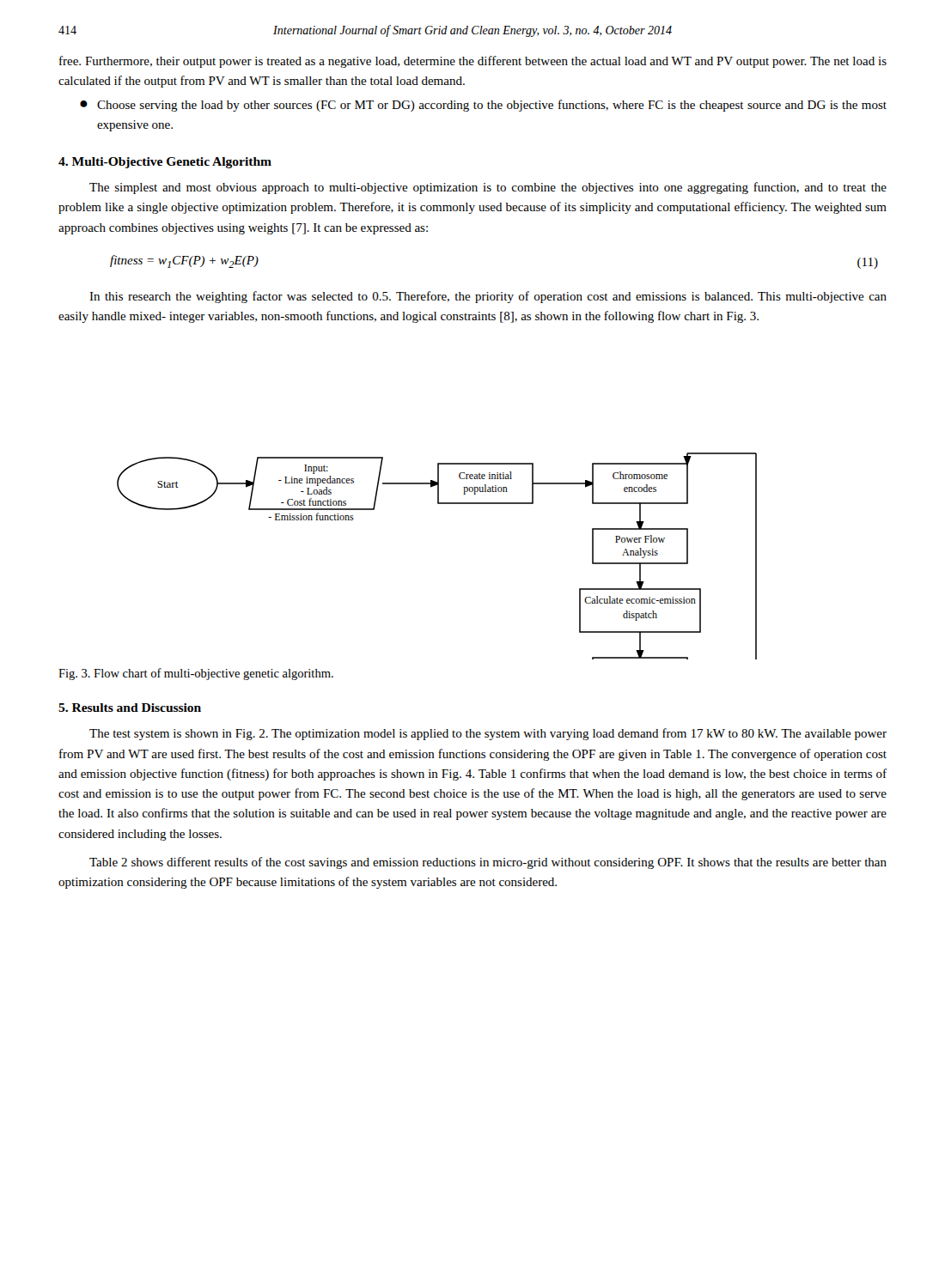Image resolution: width=945 pixels, height=1288 pixels.
Task: Click where it says "5. Results and Discussion"
Action: [130, 707]
